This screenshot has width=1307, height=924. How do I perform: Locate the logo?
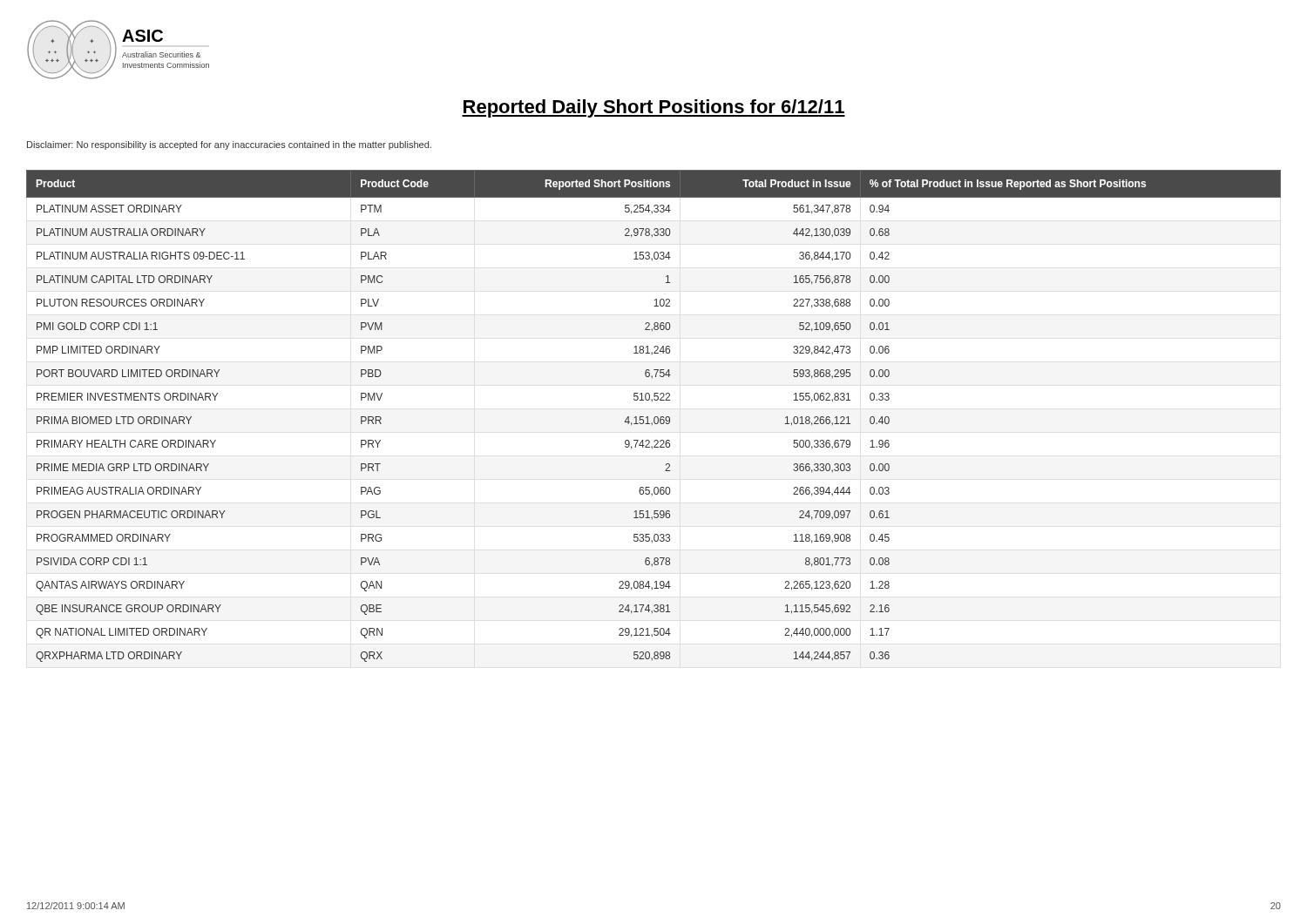122,50
